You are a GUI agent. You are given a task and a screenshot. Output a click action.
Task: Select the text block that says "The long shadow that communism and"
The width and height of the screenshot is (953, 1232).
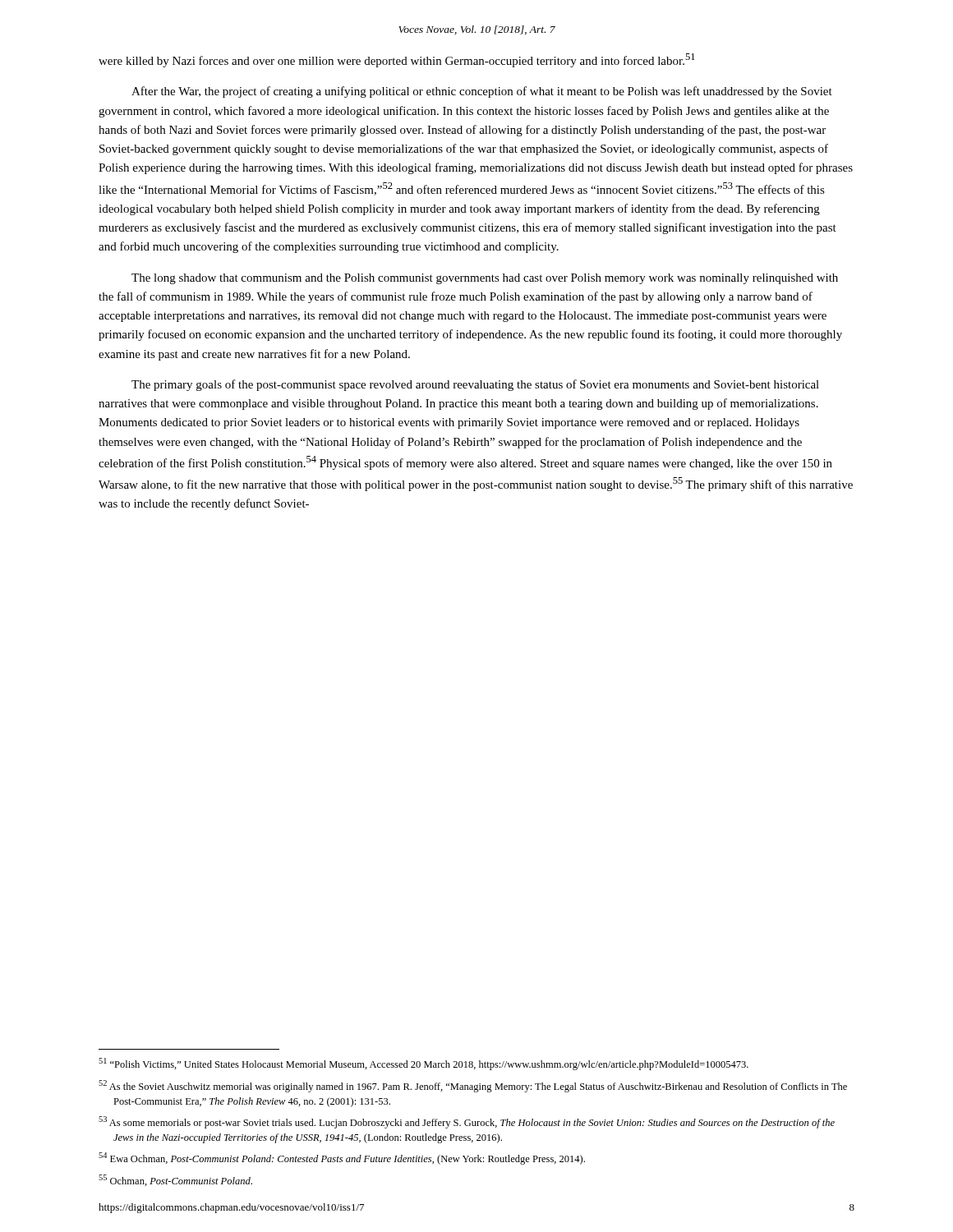pos(476,316)
